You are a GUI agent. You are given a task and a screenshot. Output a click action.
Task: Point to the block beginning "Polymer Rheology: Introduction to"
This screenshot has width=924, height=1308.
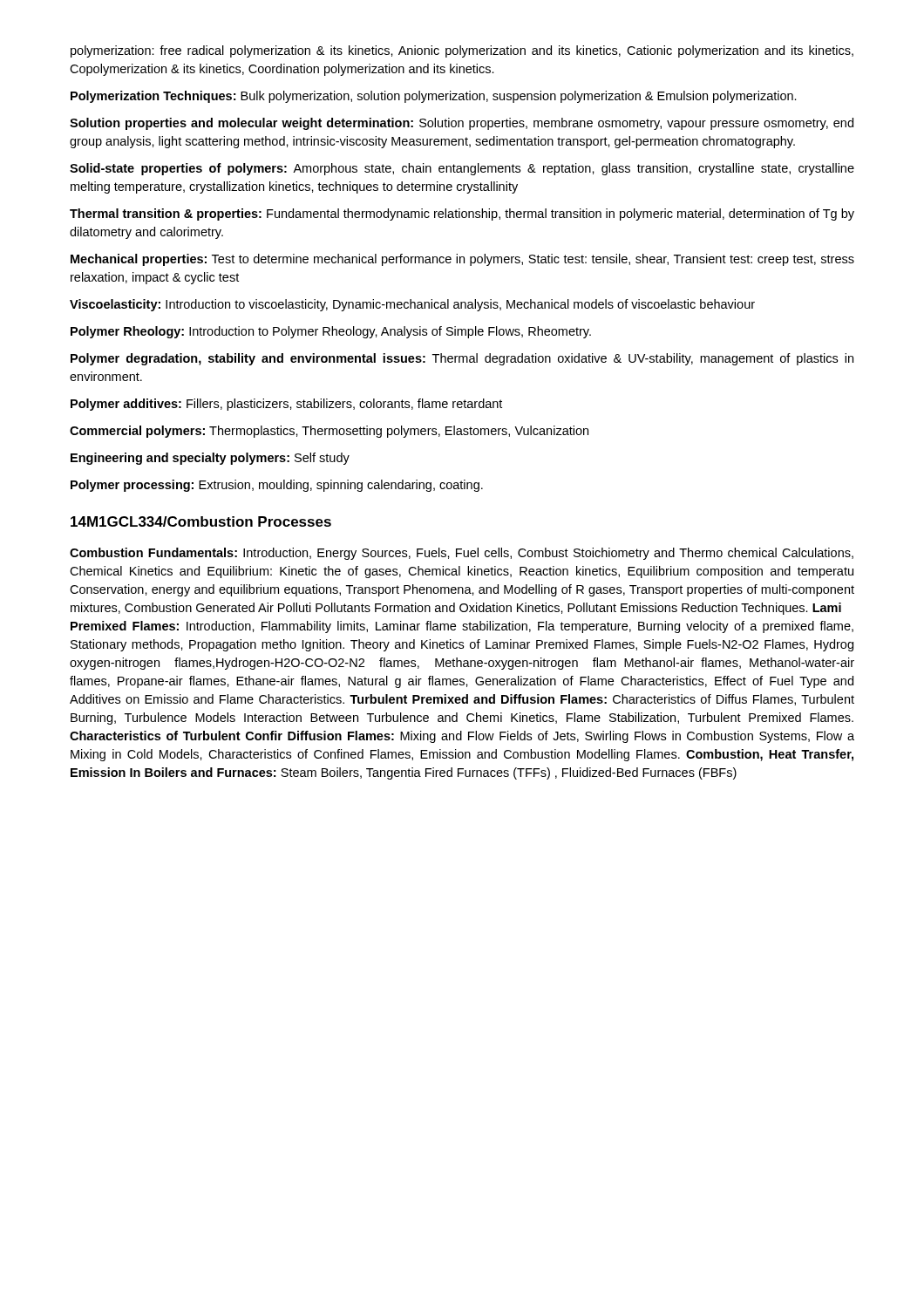click(x=462, y=332)
